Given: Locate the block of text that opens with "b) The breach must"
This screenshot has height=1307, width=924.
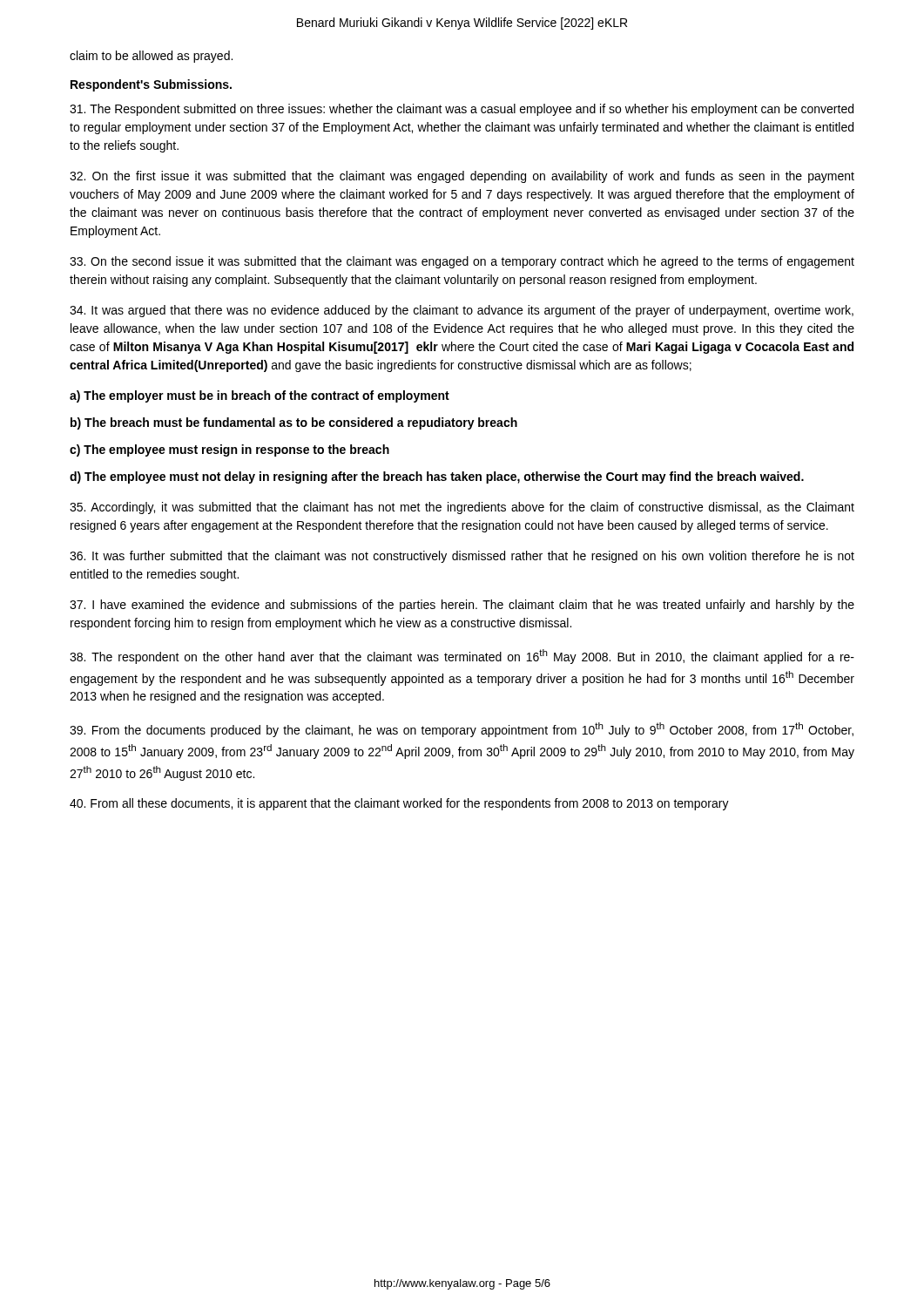Looking at the screenshot, I should point(294,423).
